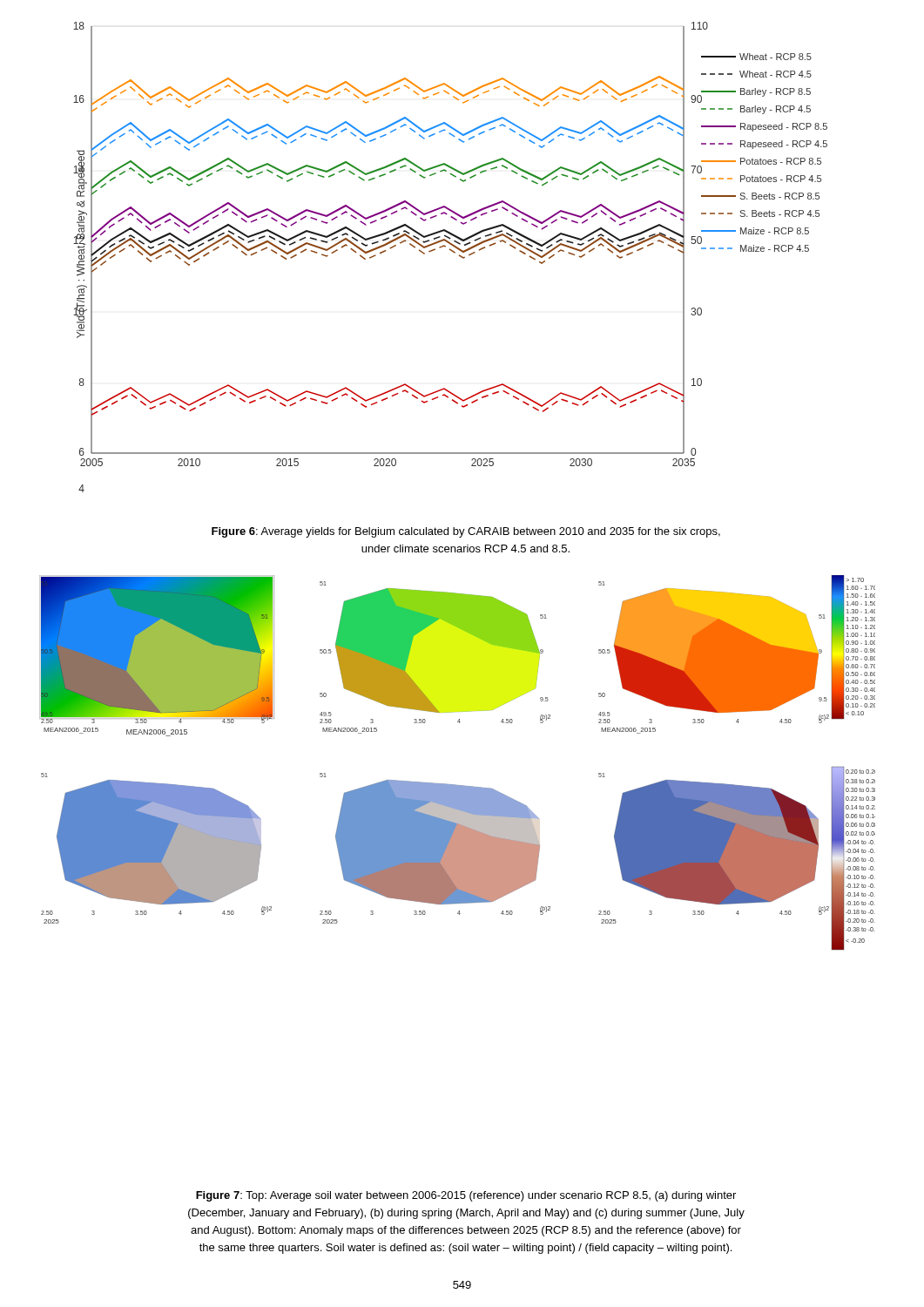Select the continuous plot
This screenshot has height=1307, width=924.
coord(457,266)
